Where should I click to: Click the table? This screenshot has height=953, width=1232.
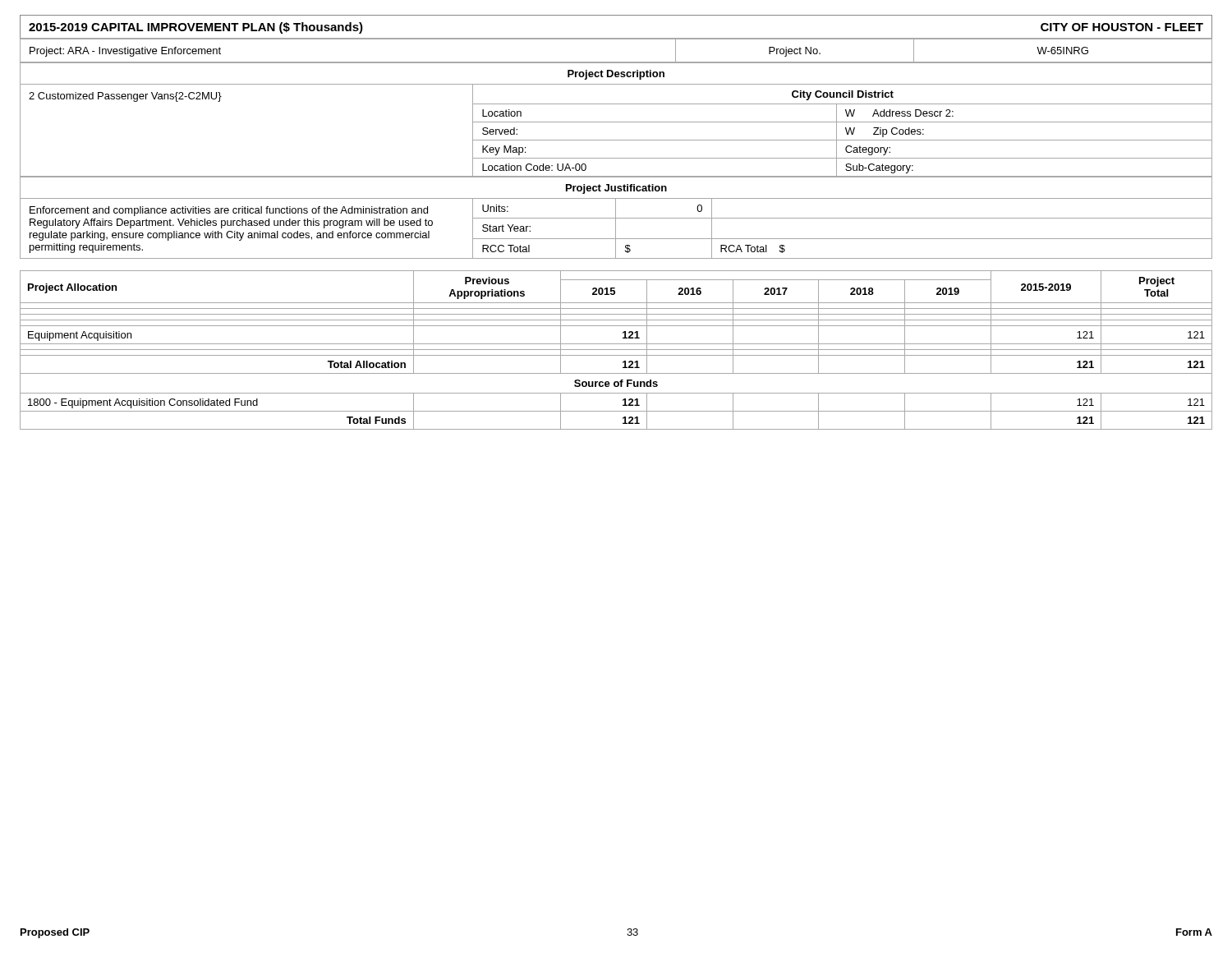[x=616, y=350]
